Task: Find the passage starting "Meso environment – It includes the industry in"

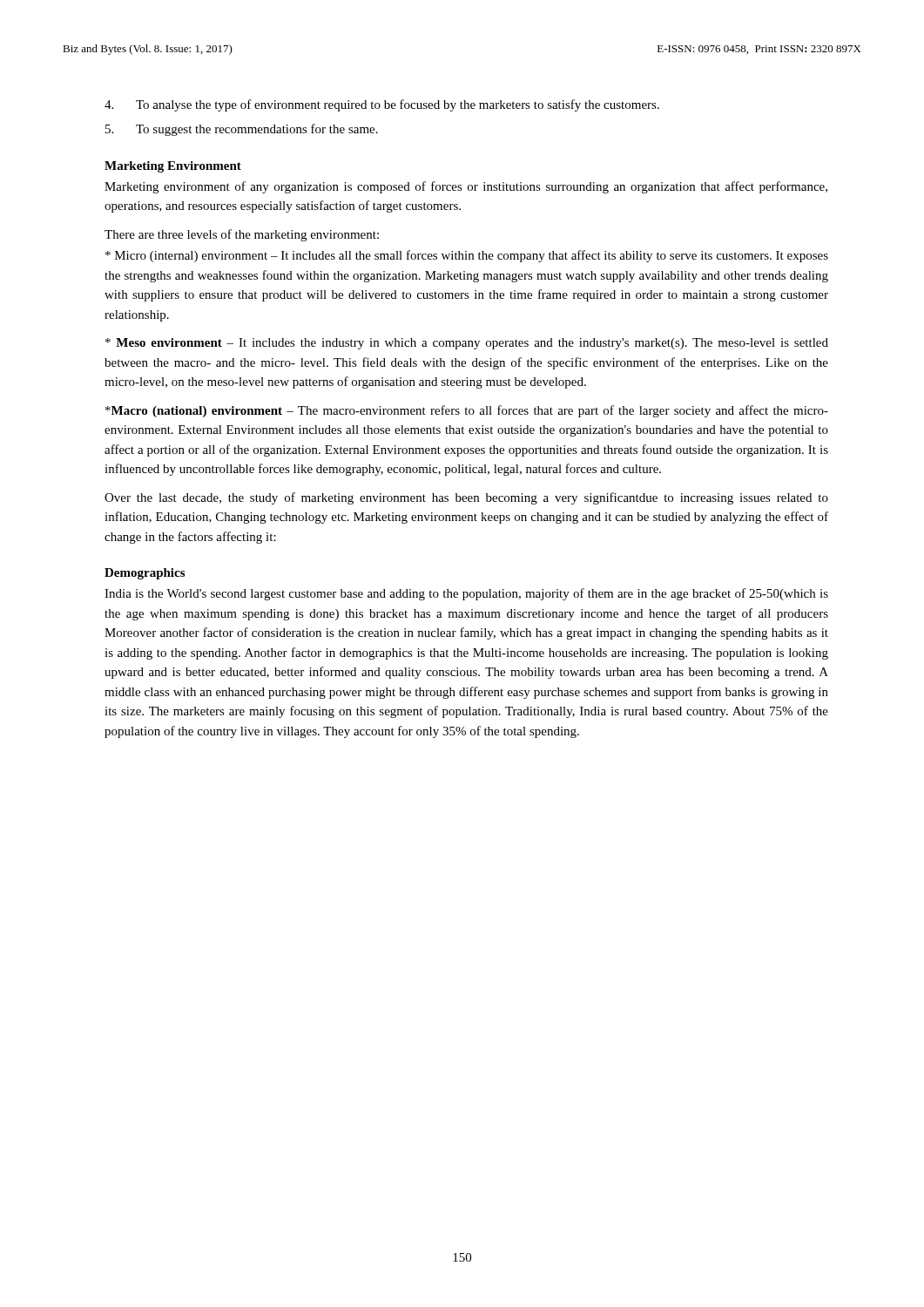Action: tap(466, 362)
